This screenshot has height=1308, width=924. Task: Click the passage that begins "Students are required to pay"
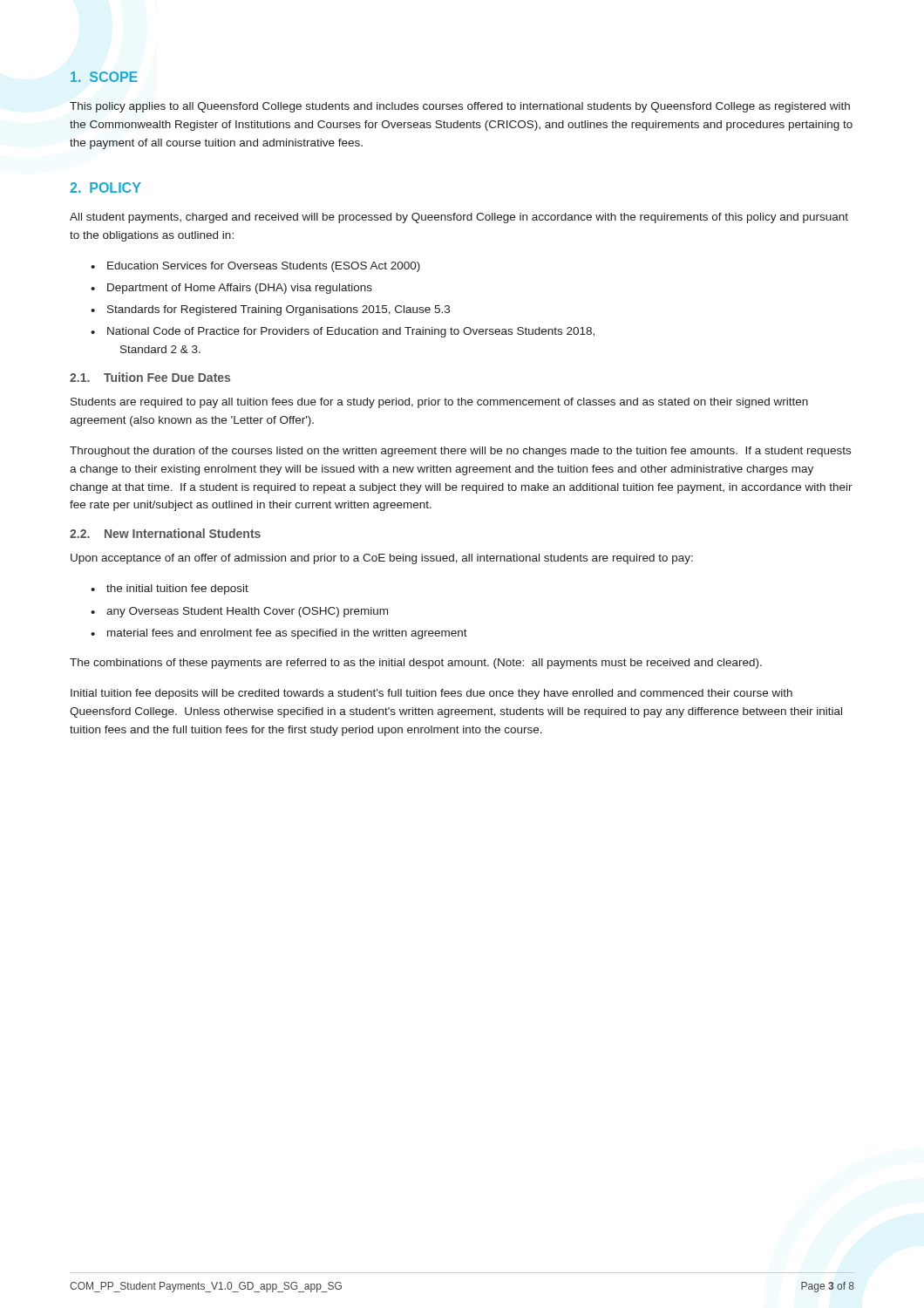[439, 411]
